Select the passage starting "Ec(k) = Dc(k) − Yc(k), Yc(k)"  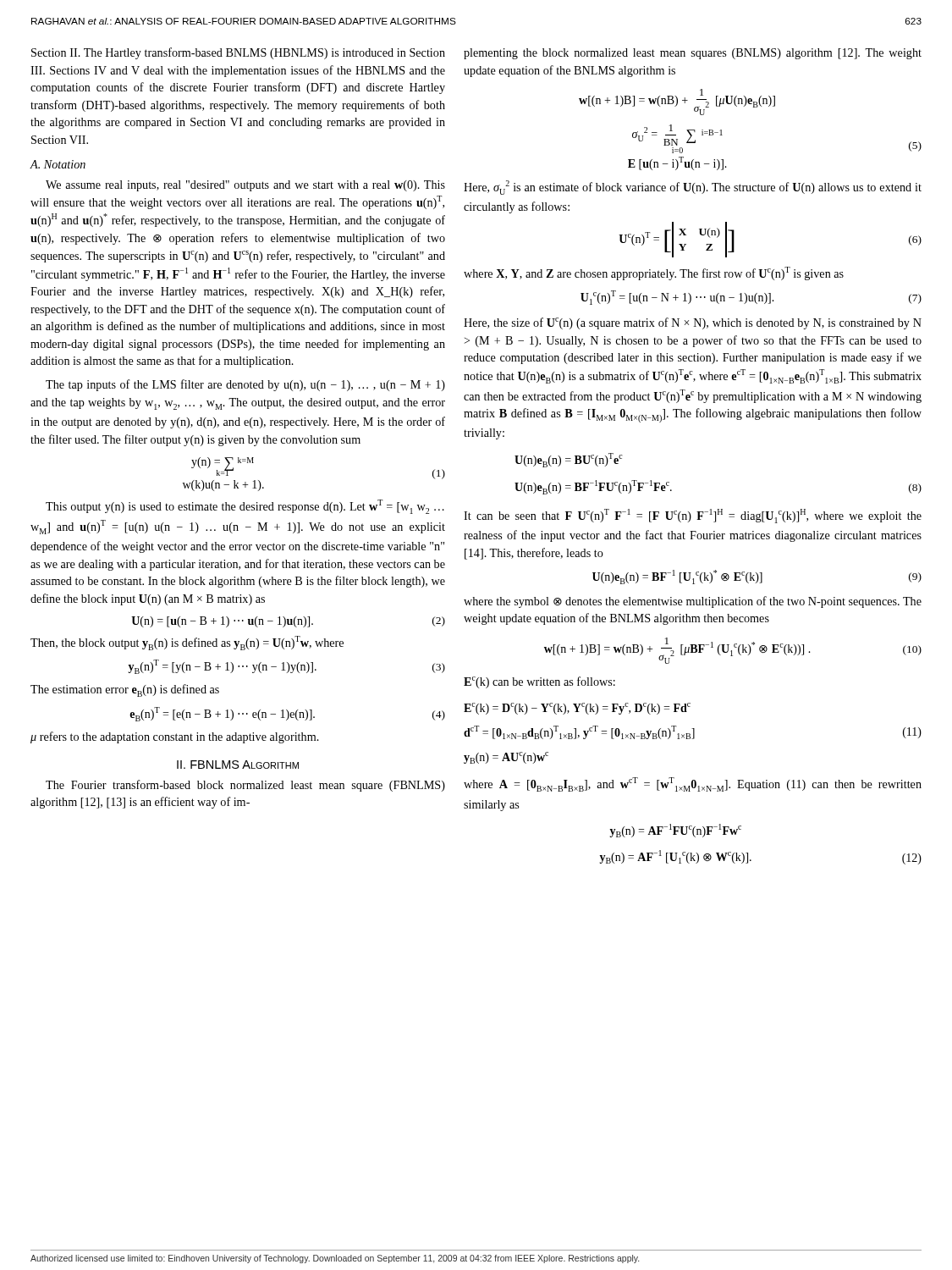point(693,733)
